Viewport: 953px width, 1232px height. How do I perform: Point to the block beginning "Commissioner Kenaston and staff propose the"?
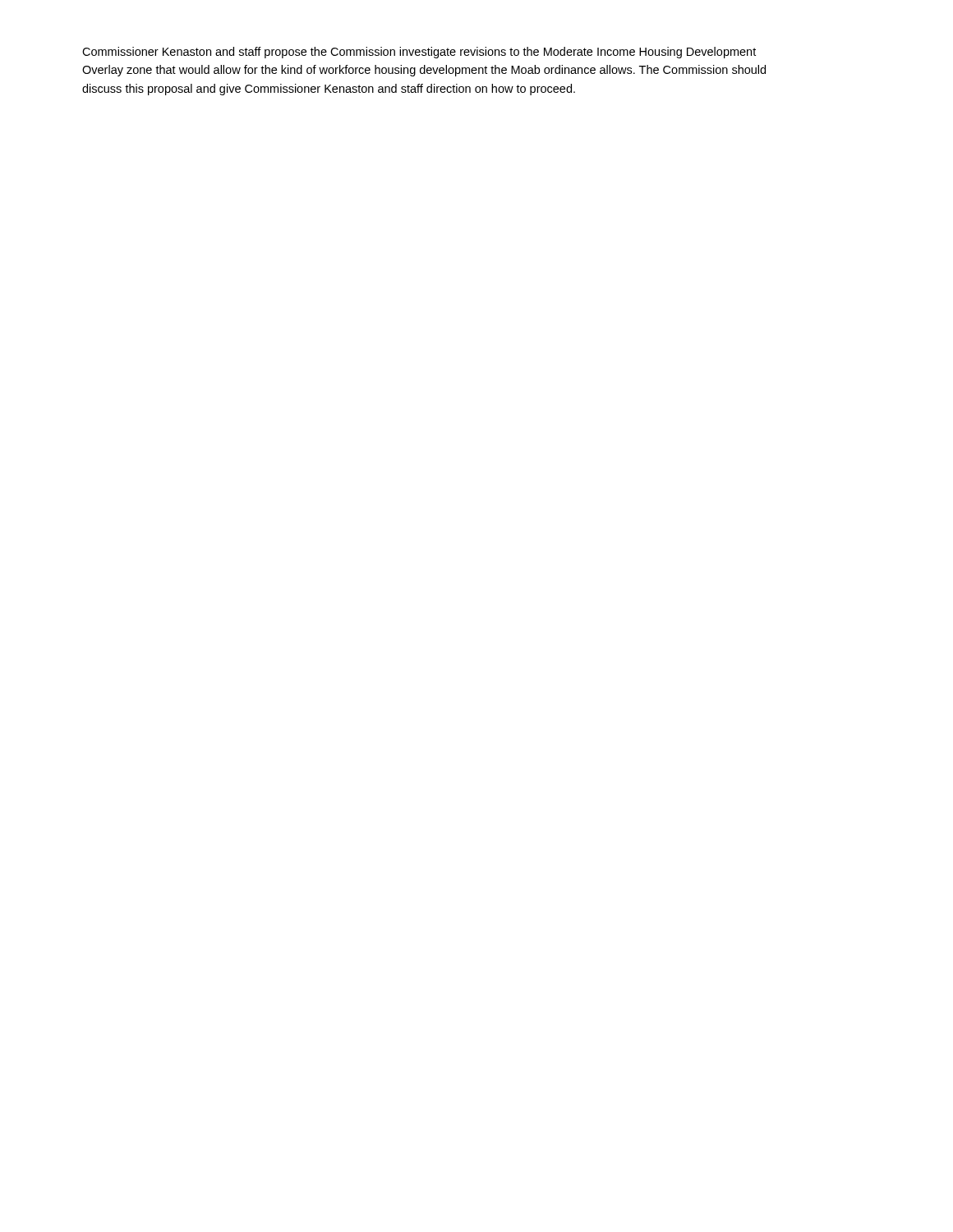424,70
